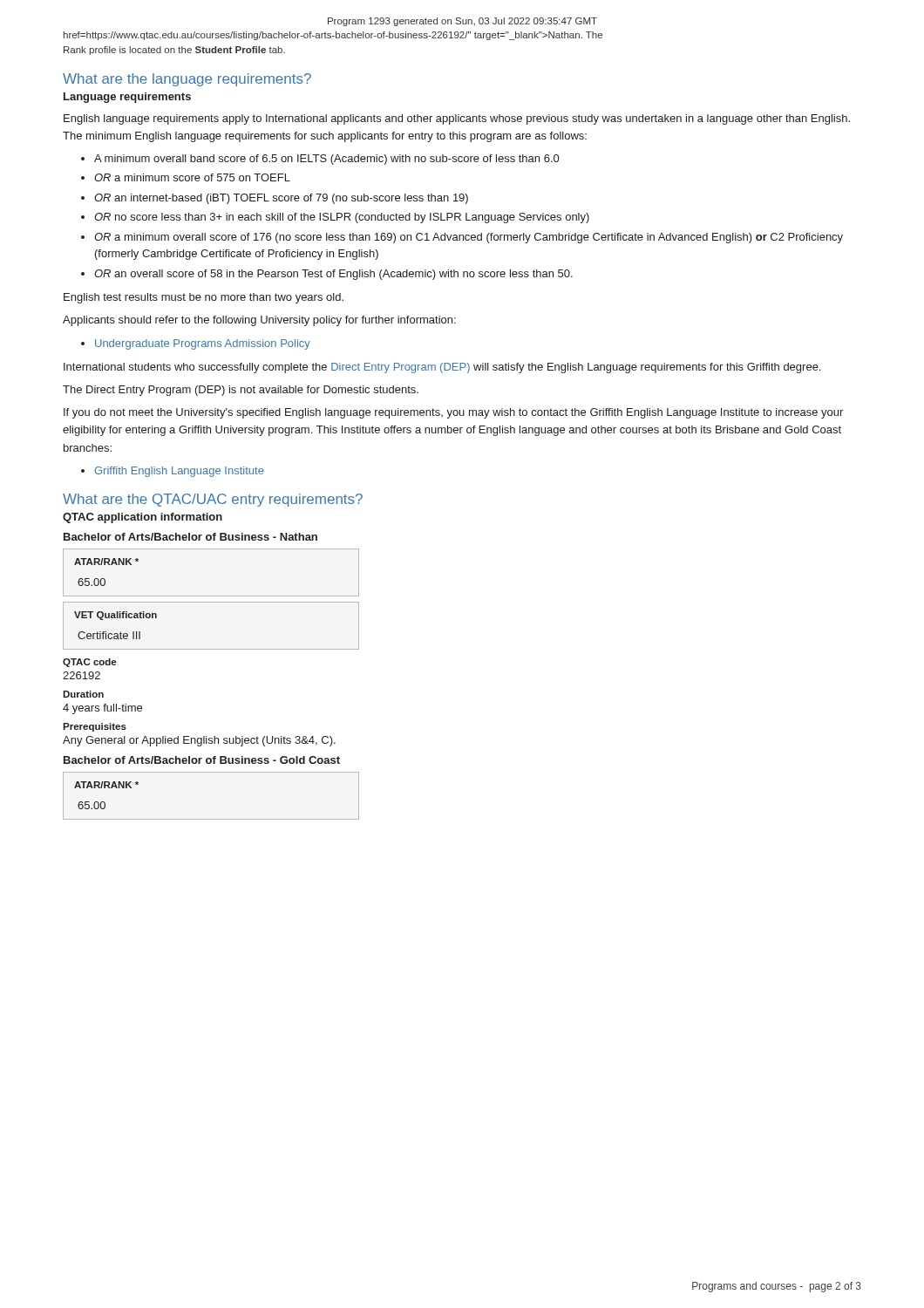Click on the list item that says "OR an internet-based (iBT) TOEFL score of 79"
This screenshot has width=924, height=1308.
281,197
